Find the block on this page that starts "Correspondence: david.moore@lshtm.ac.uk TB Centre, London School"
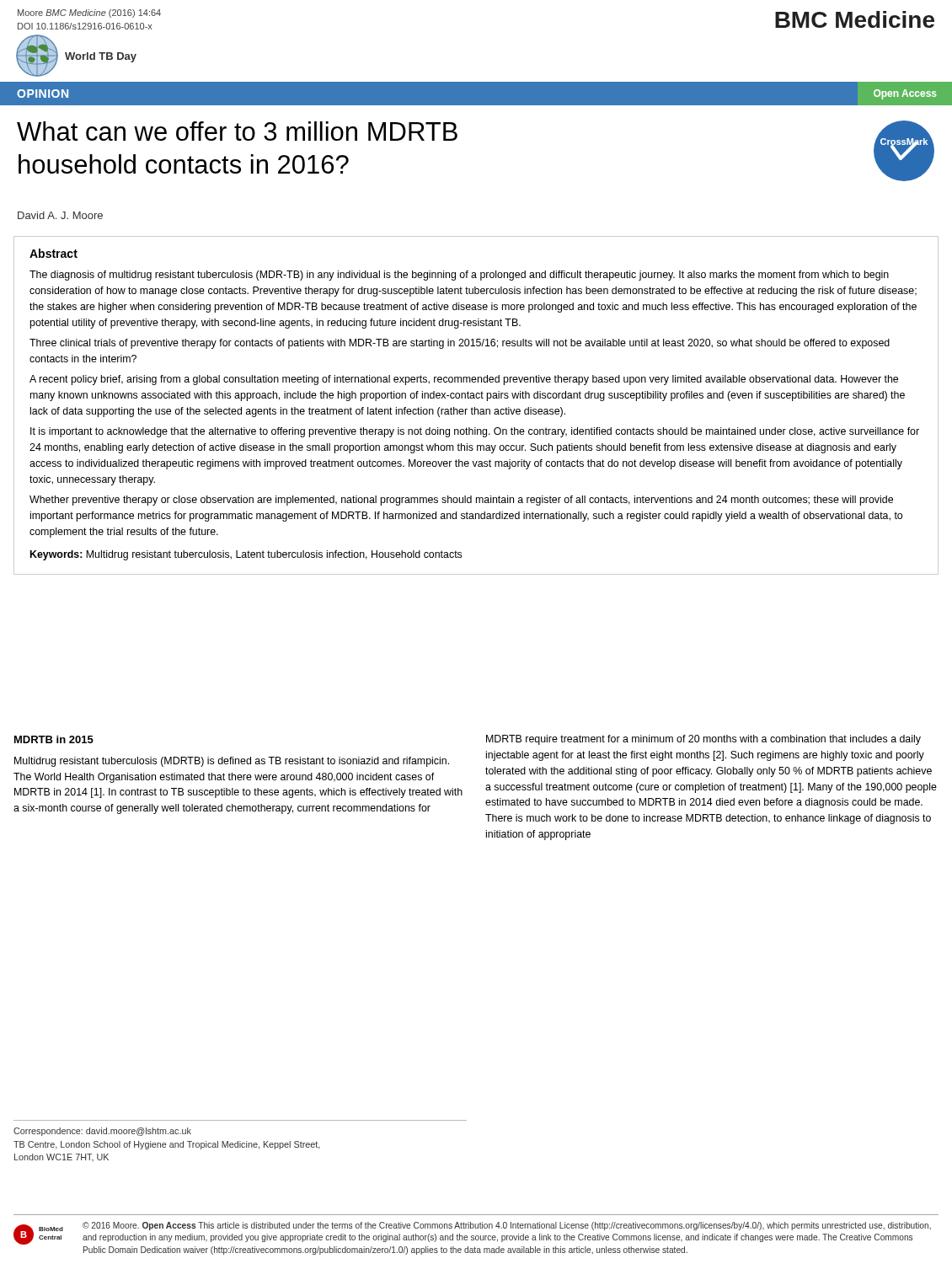The image size is (952, 1264). pos(167,1144)
